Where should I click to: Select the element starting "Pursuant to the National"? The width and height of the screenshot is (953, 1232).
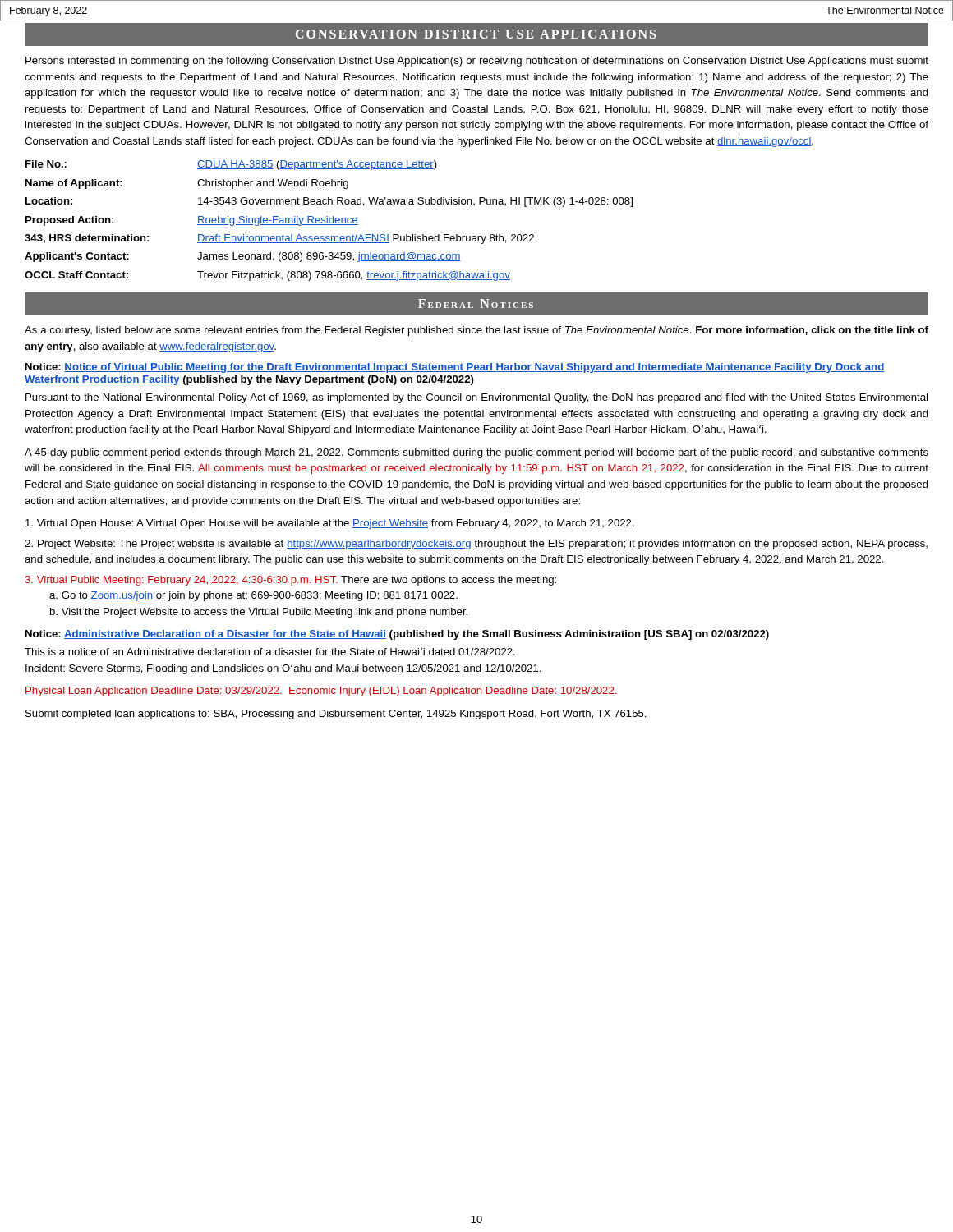point(476,413)
